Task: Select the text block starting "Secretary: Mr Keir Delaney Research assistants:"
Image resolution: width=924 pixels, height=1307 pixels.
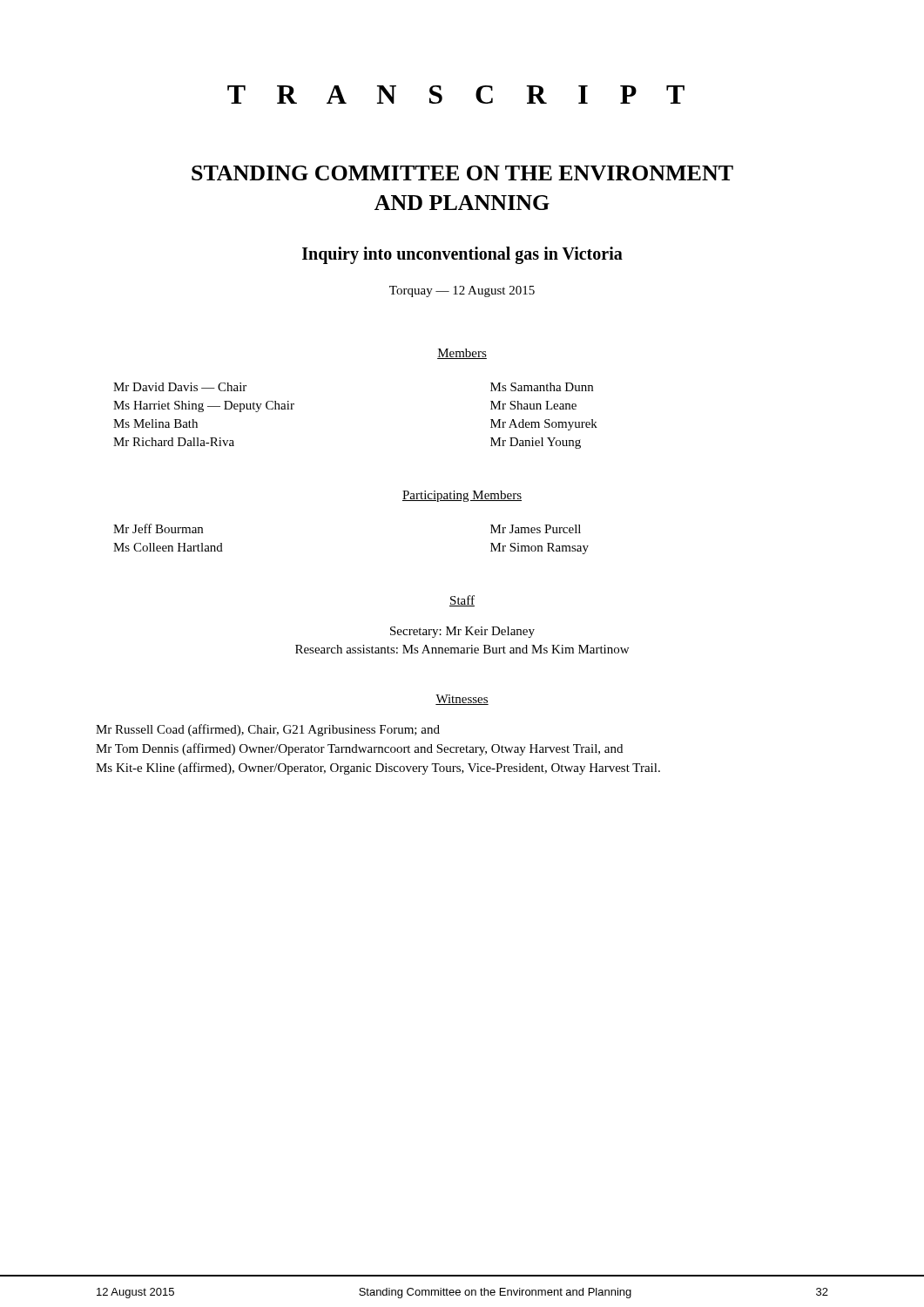Action: 462,640
